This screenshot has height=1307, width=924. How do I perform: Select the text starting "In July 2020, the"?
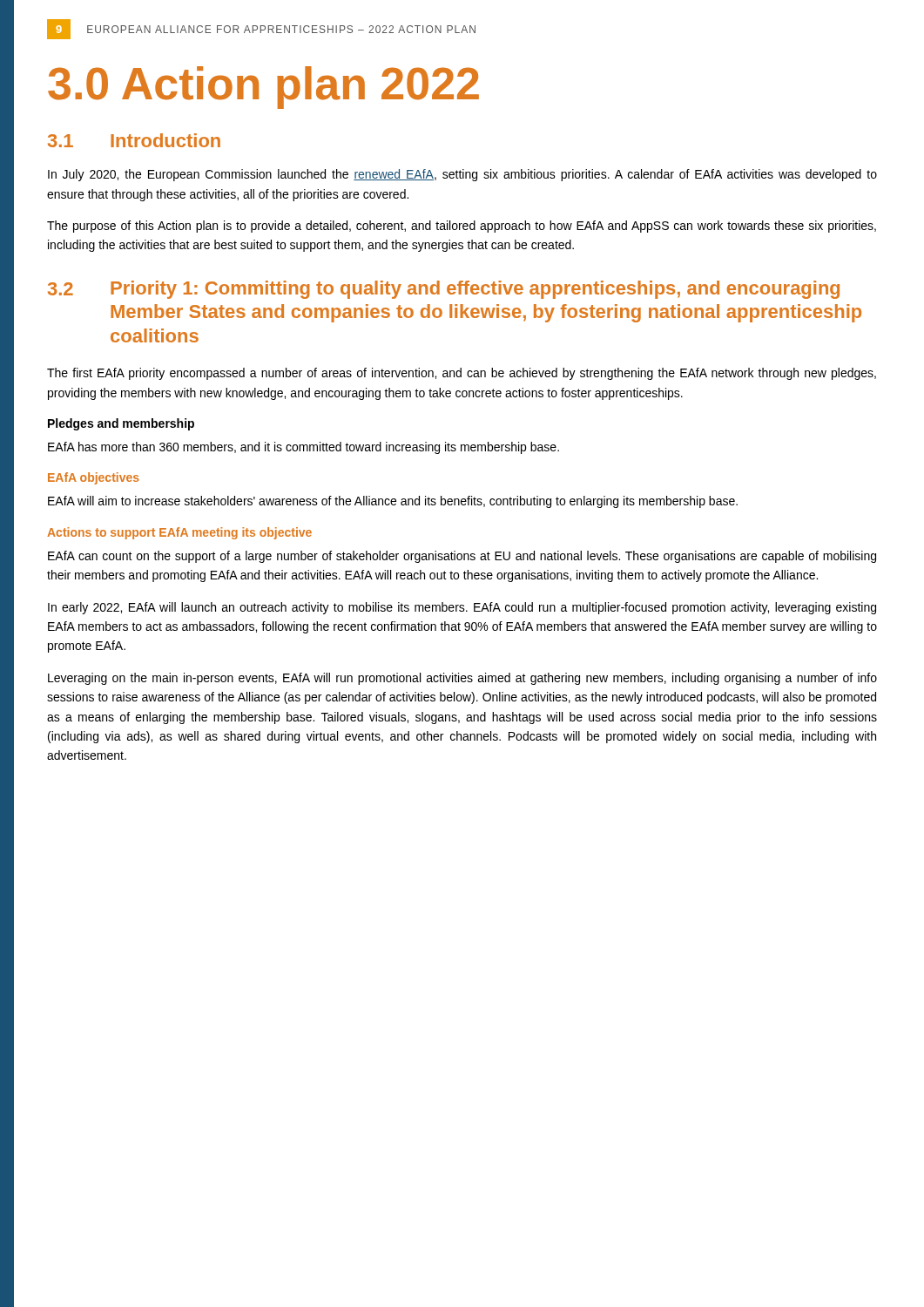(x=462, y=184)
